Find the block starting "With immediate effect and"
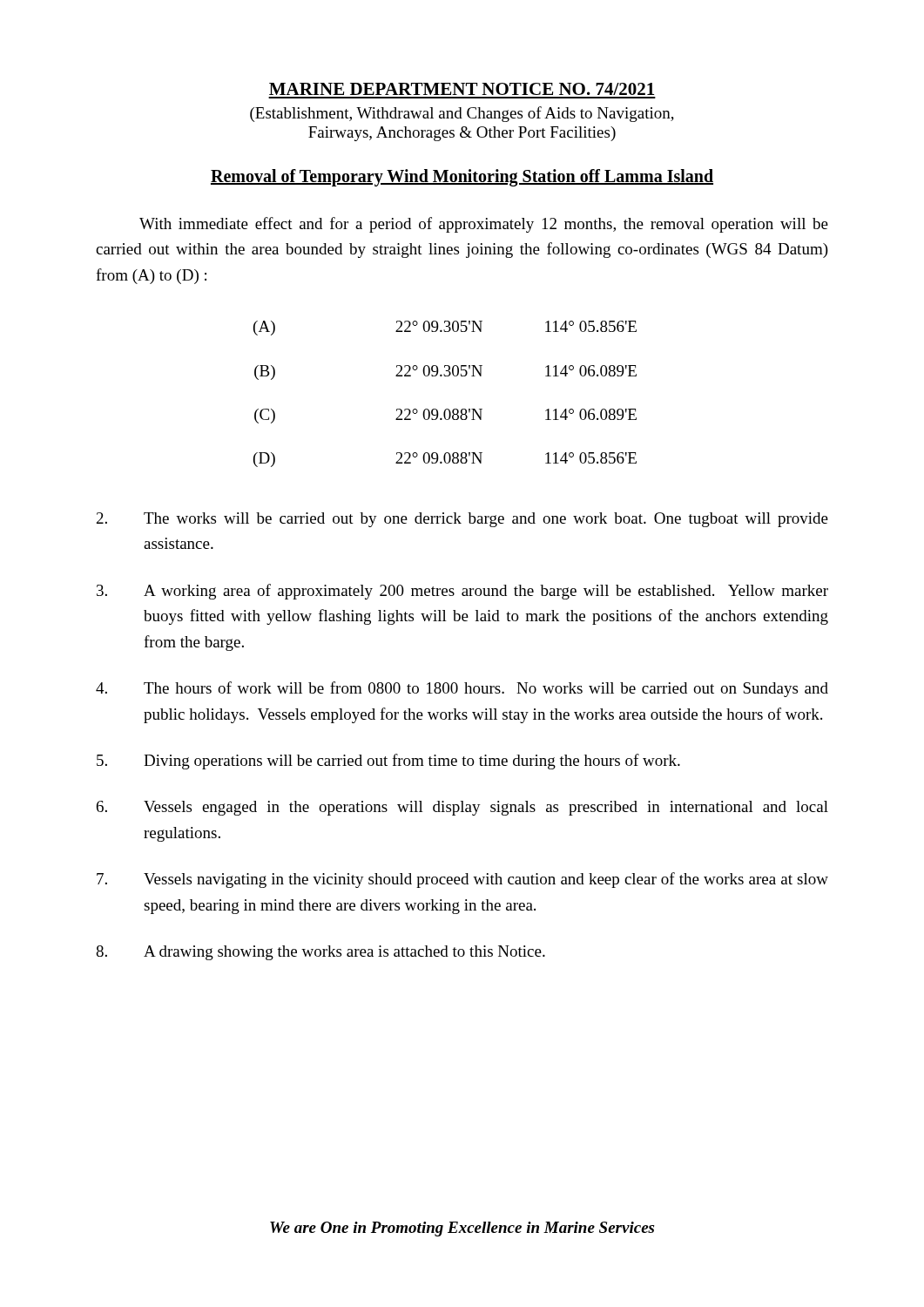 [462, 249]
